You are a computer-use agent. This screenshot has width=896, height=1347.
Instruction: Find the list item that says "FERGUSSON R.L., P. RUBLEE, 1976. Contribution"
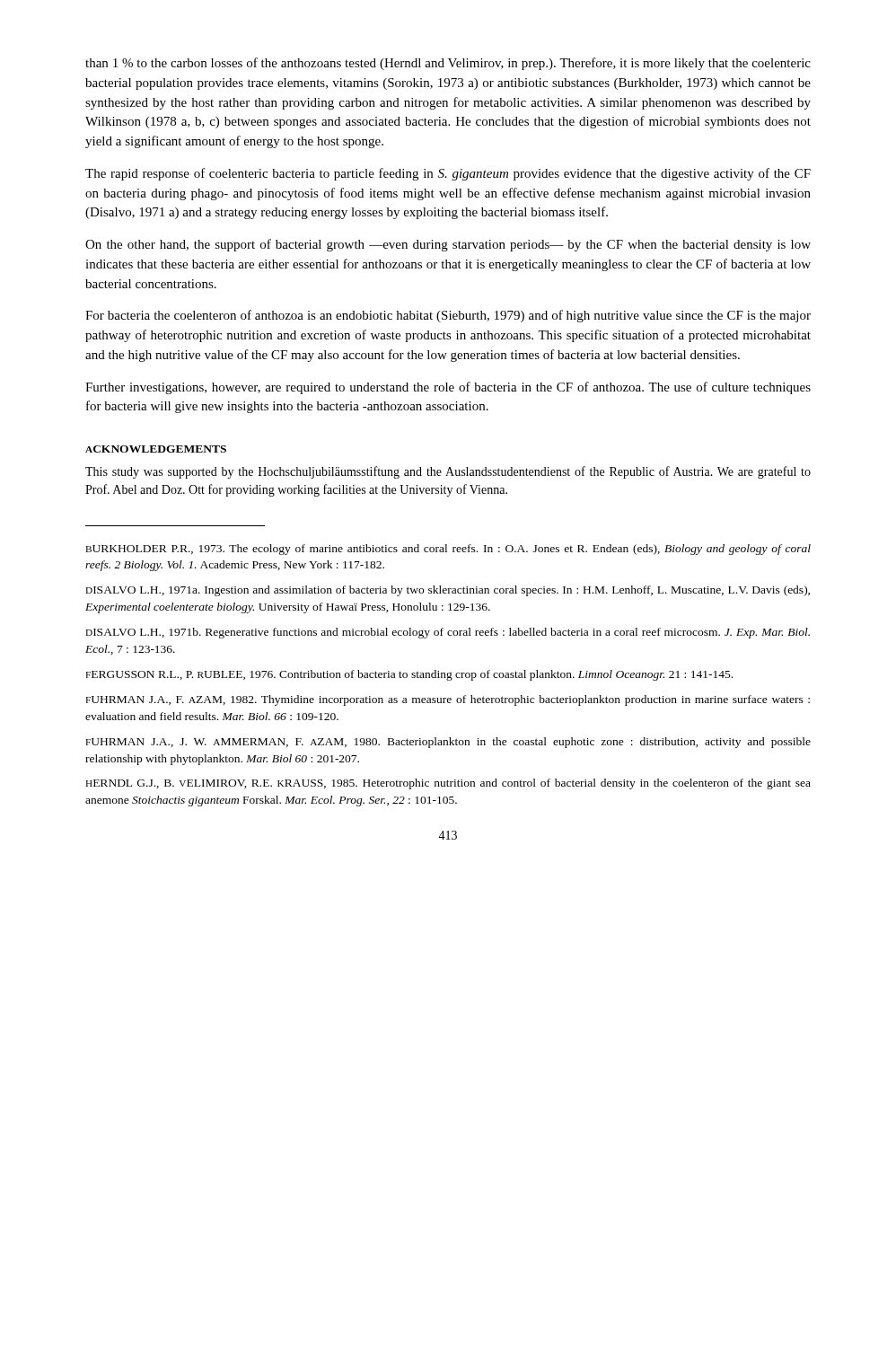click(409, 674)
